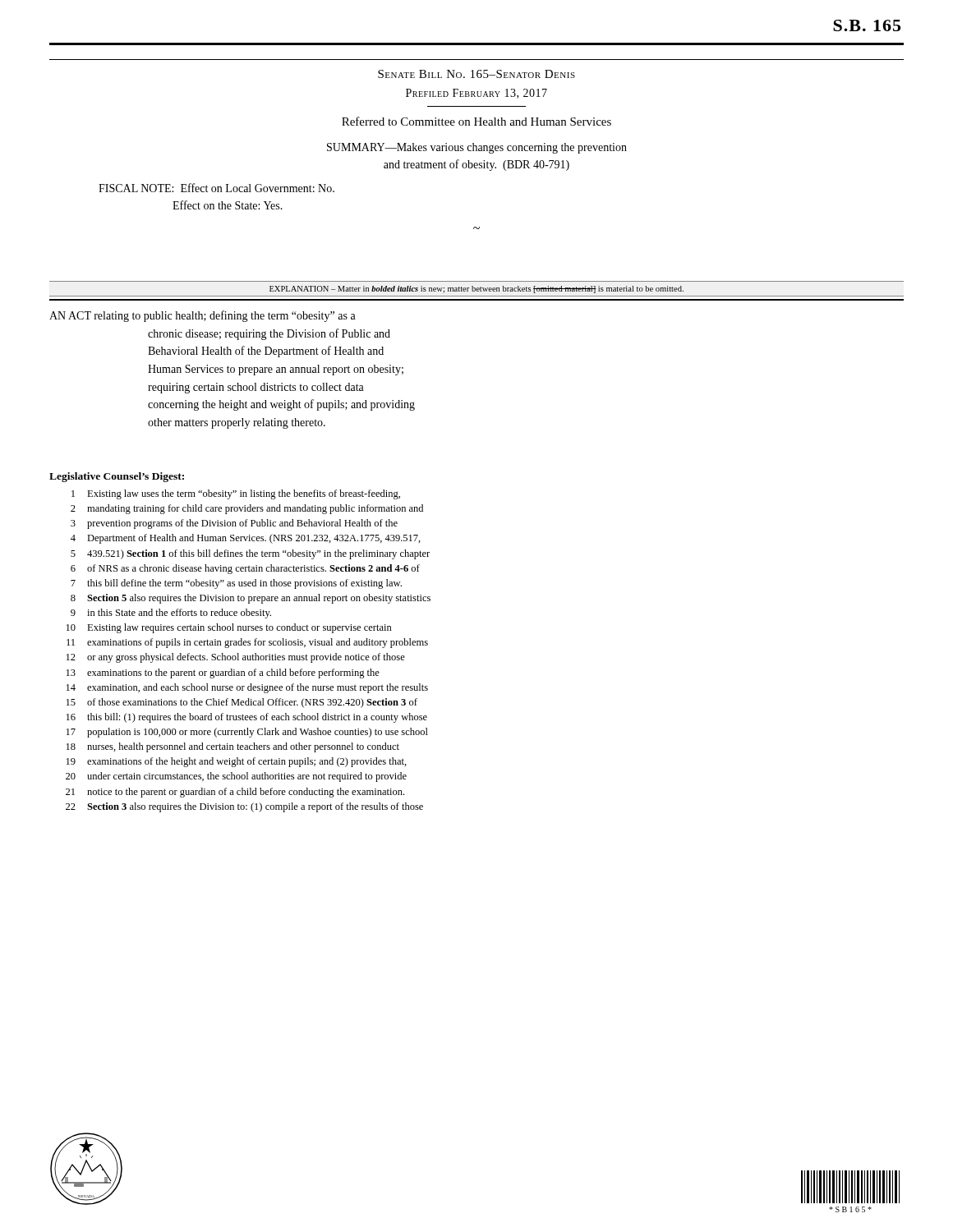Where is the passage that starts "AN ACT relating to public health; defining the"?
Screen dimensions: 1232x953
coord(203,316)
